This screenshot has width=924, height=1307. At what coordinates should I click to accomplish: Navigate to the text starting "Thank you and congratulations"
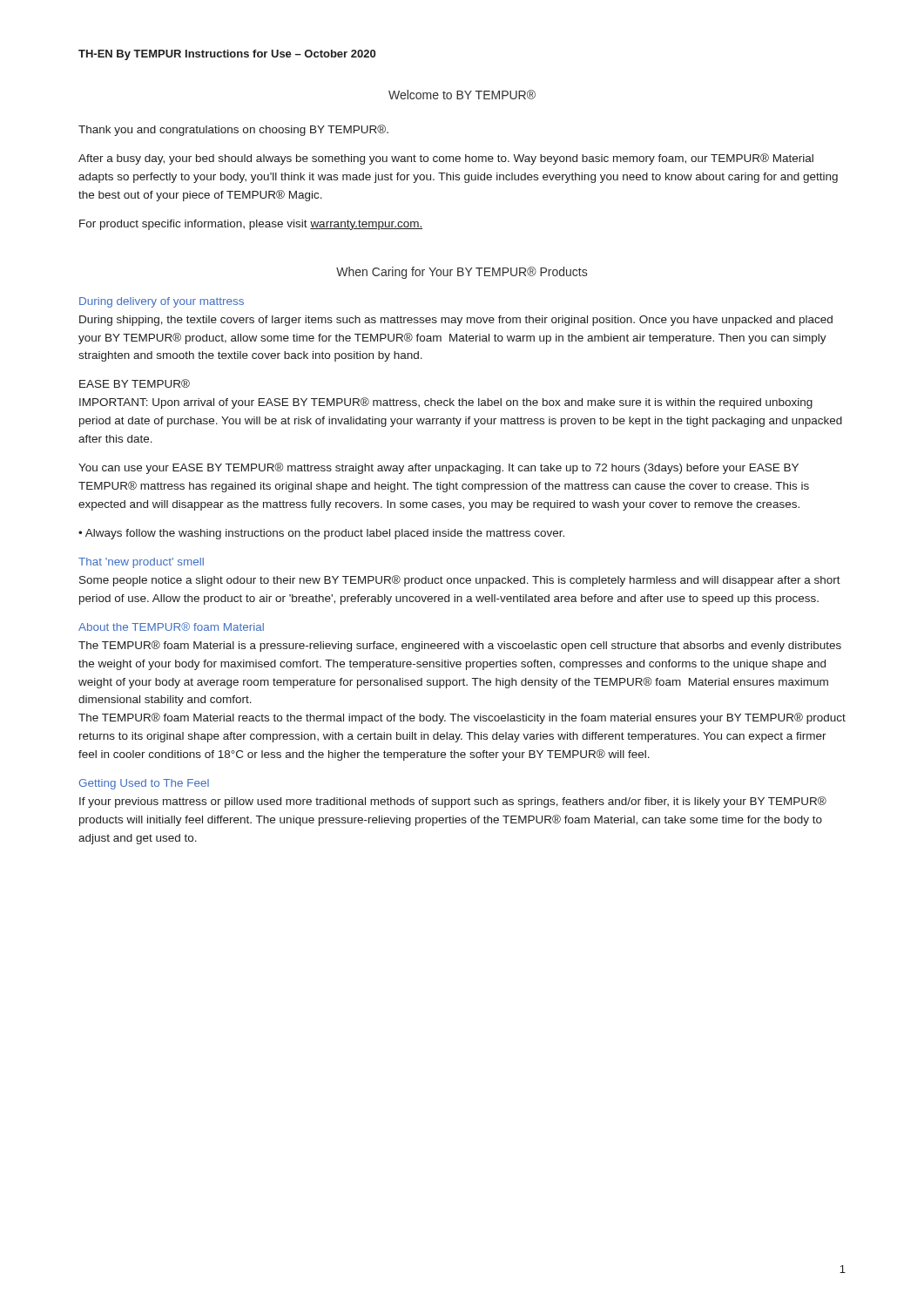pos(234,129)
